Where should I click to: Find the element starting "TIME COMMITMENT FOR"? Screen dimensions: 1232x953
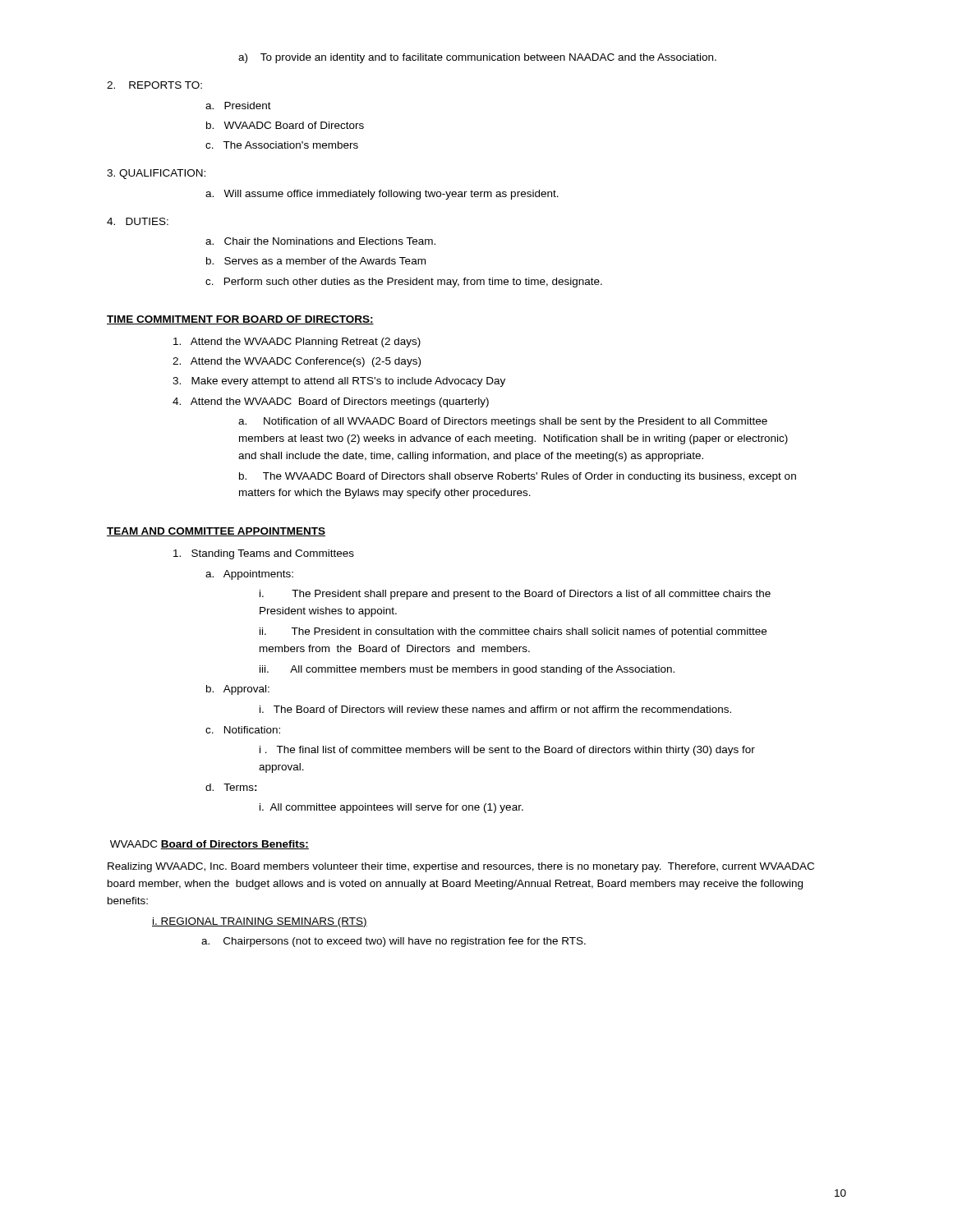[x=240, y=319]
